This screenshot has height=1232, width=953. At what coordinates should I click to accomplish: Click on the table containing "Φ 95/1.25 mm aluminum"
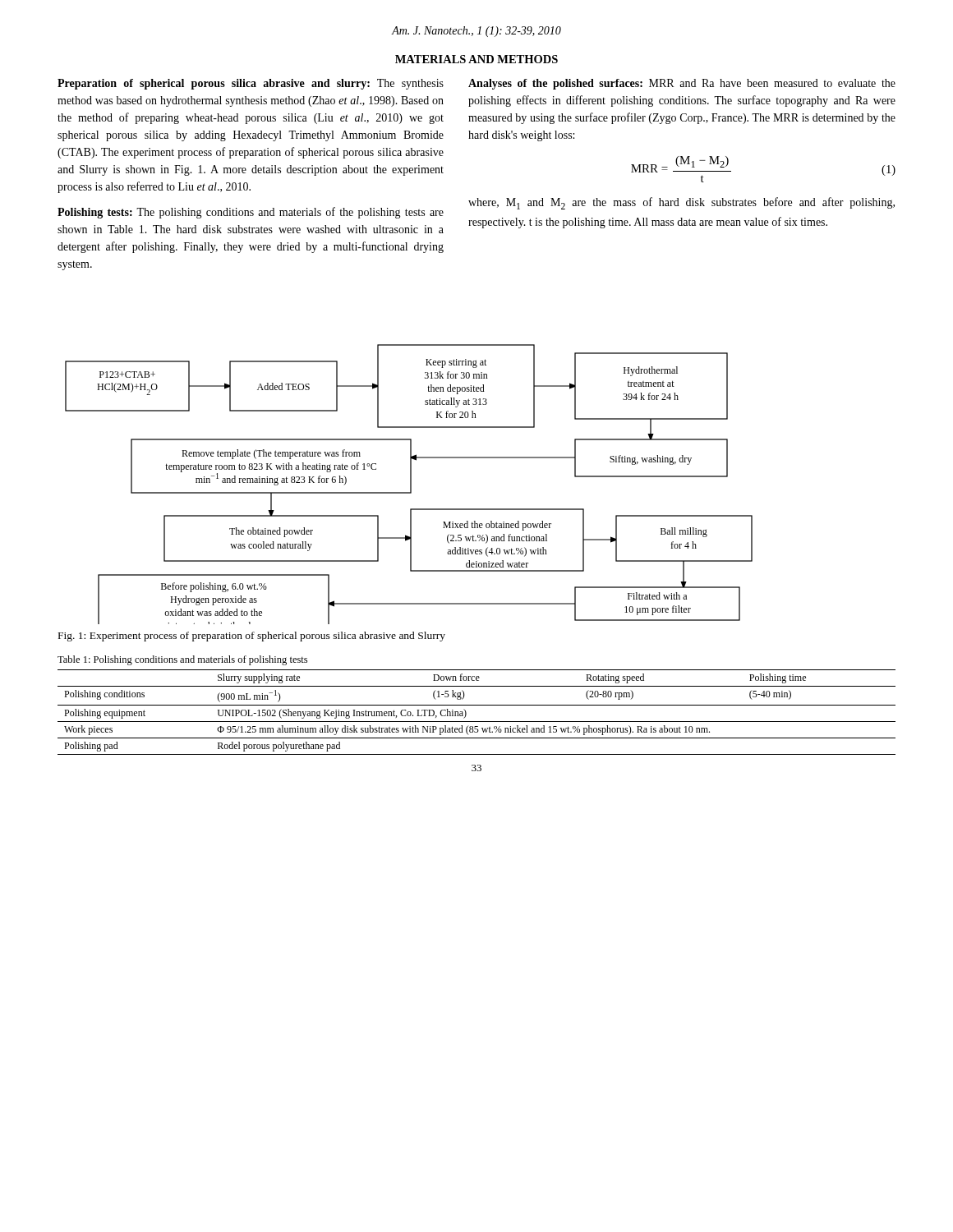476,712
